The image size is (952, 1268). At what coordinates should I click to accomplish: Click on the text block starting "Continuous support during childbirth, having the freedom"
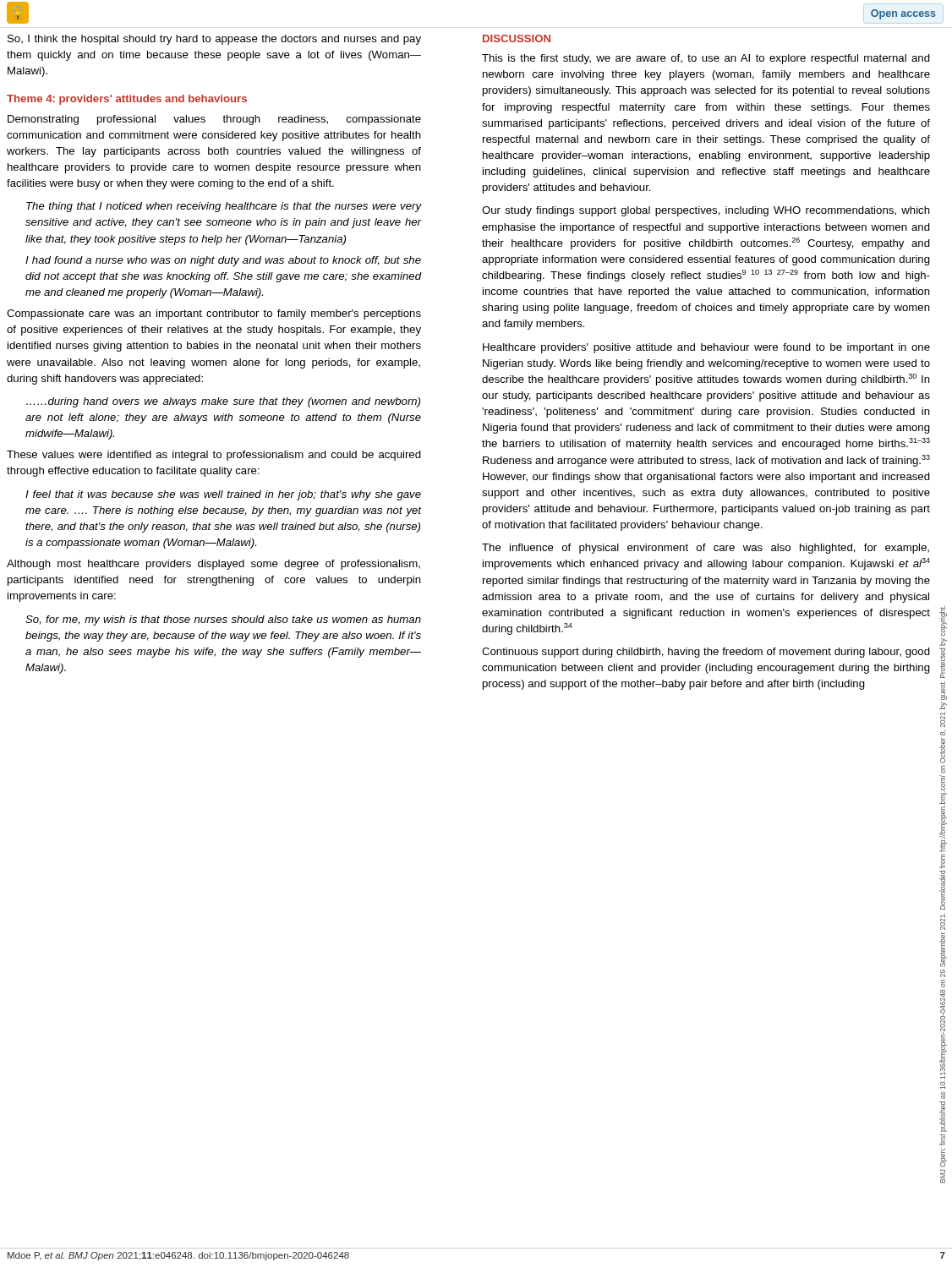click(706, 668)
